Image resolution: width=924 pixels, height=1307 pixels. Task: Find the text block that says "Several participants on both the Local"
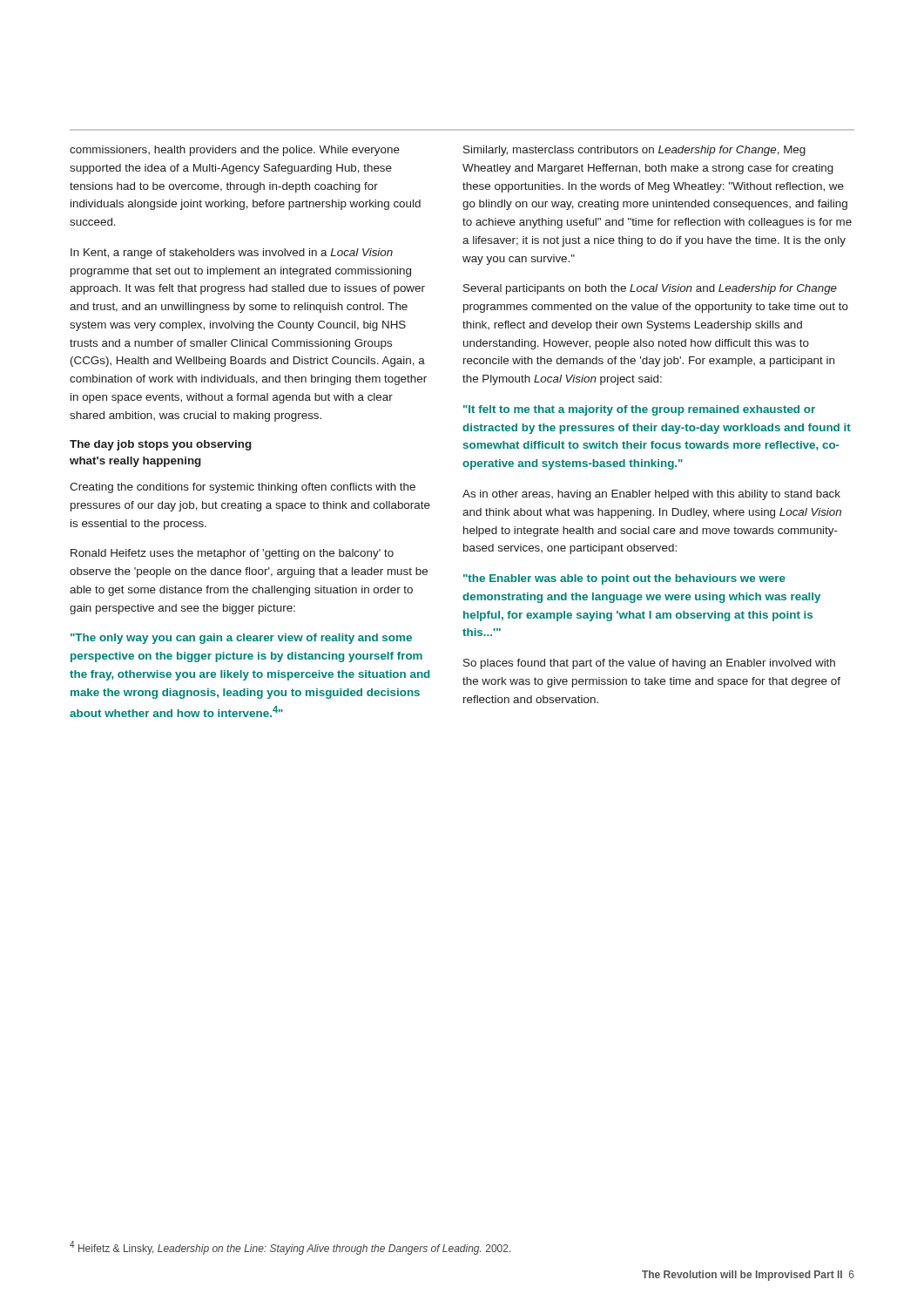tap(658, 334)
